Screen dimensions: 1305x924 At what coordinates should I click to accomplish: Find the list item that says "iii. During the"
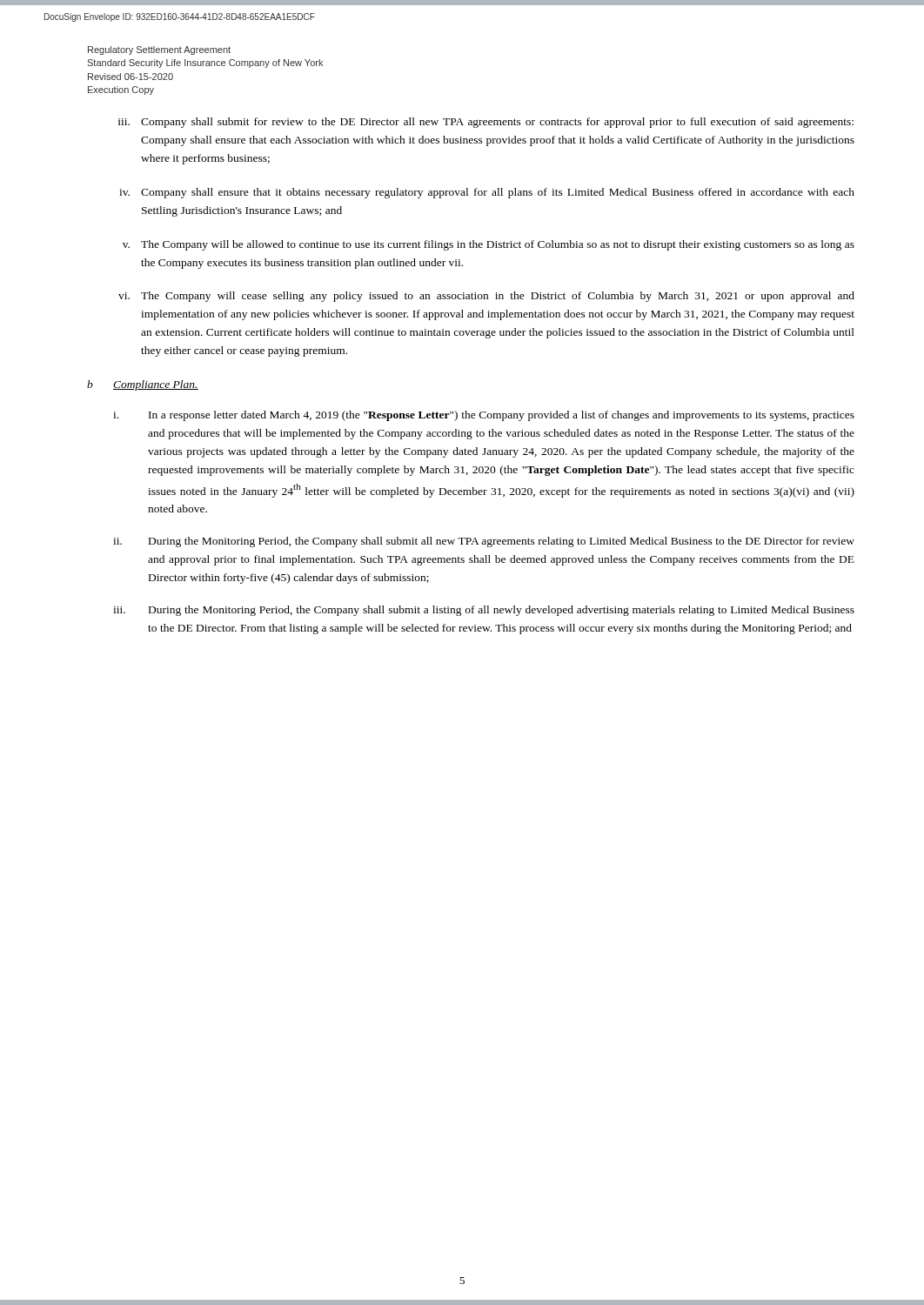[484, 619]
